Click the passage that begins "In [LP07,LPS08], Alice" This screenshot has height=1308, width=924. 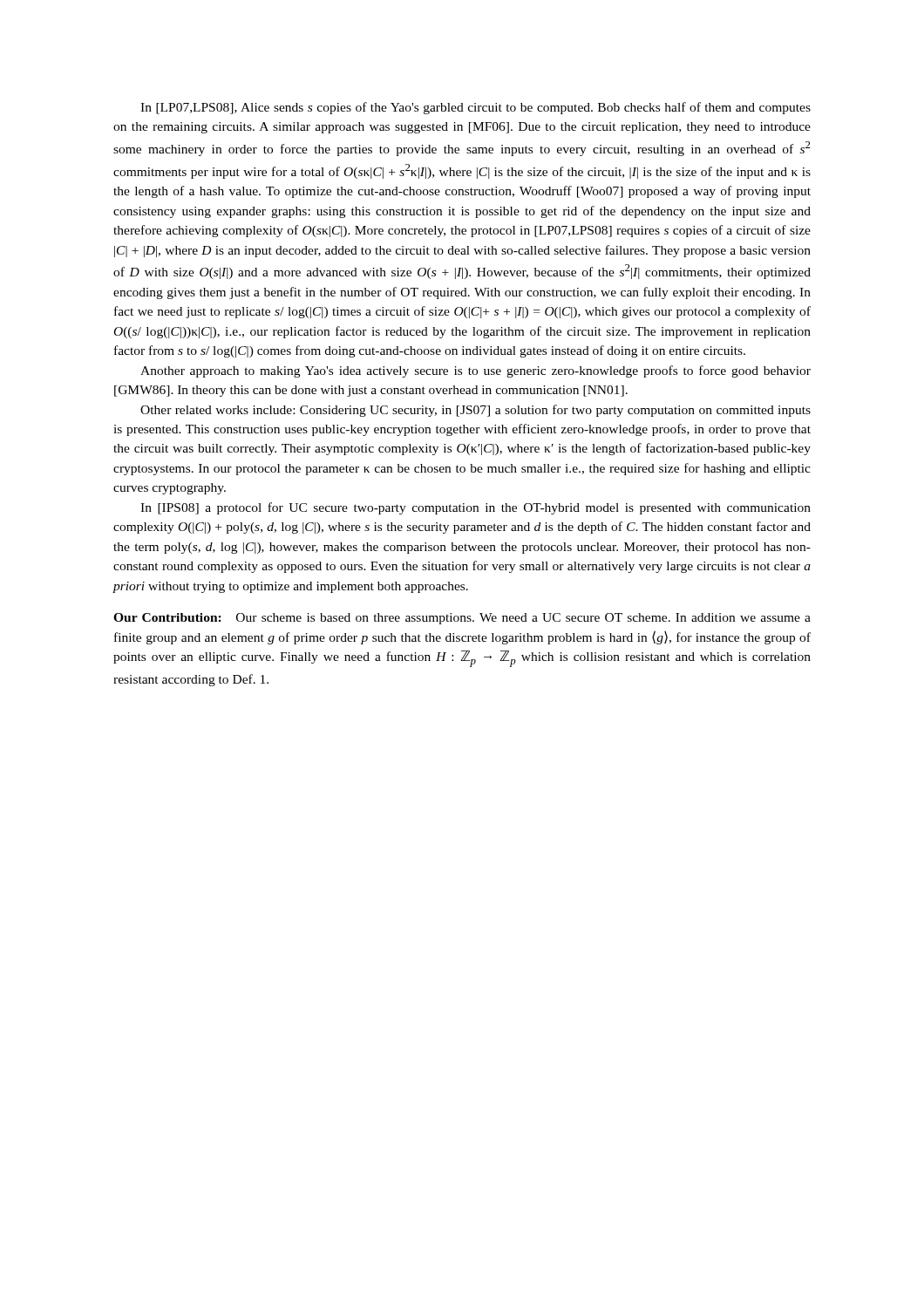pos(462,229)
